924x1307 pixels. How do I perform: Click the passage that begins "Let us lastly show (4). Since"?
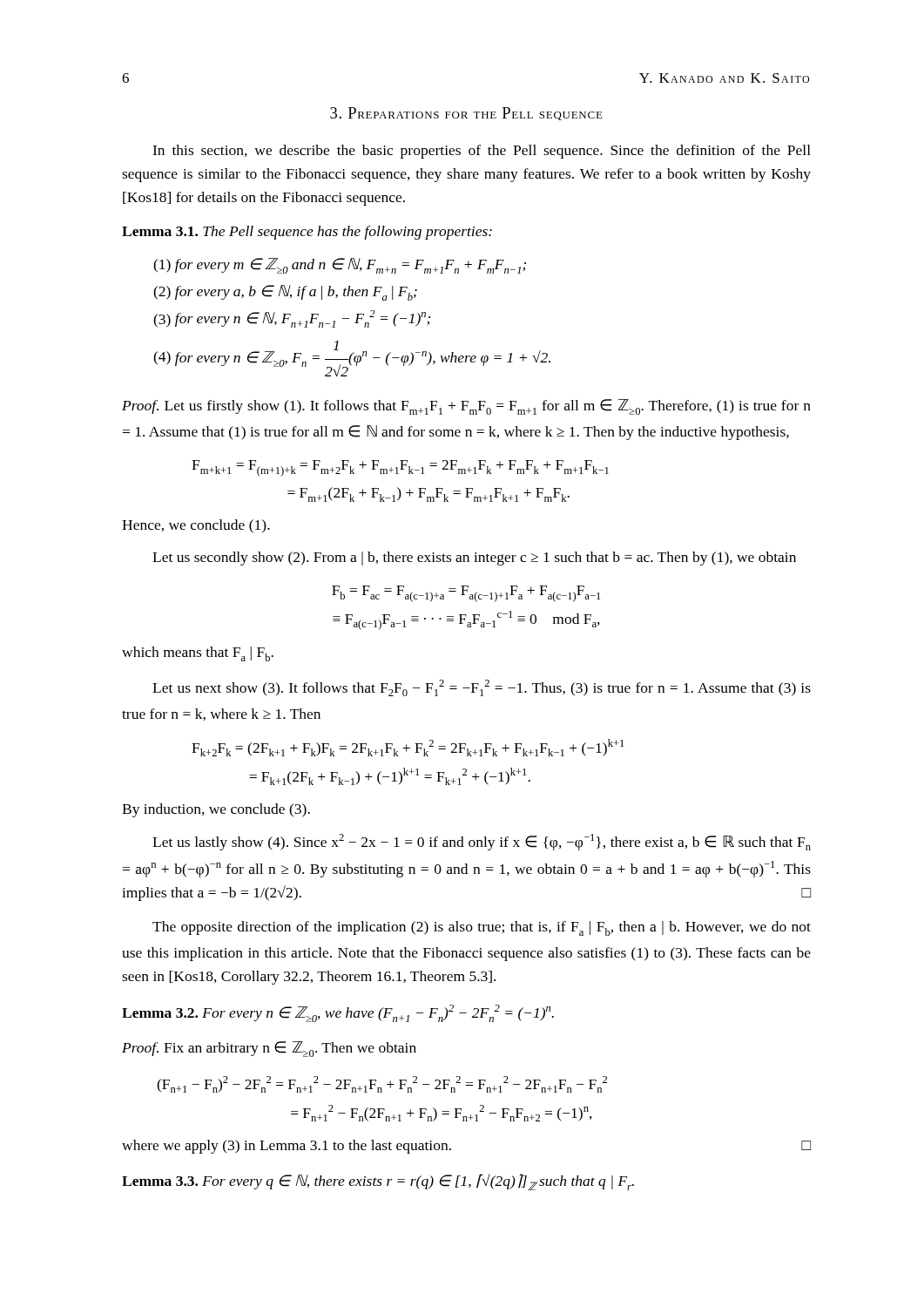click(x=466, y=868)
